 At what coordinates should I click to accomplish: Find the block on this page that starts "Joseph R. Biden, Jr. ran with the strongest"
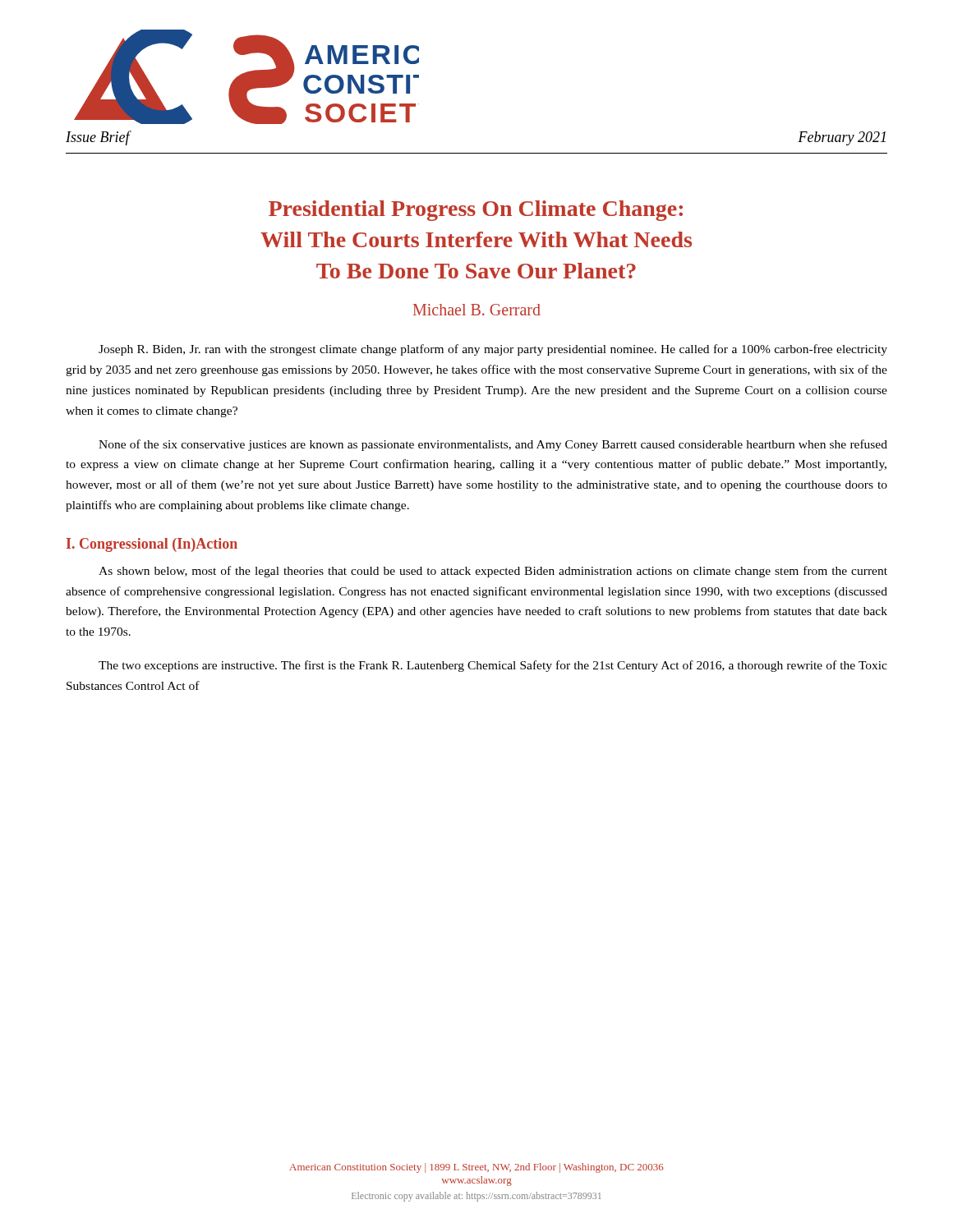[x=476, y=380]
